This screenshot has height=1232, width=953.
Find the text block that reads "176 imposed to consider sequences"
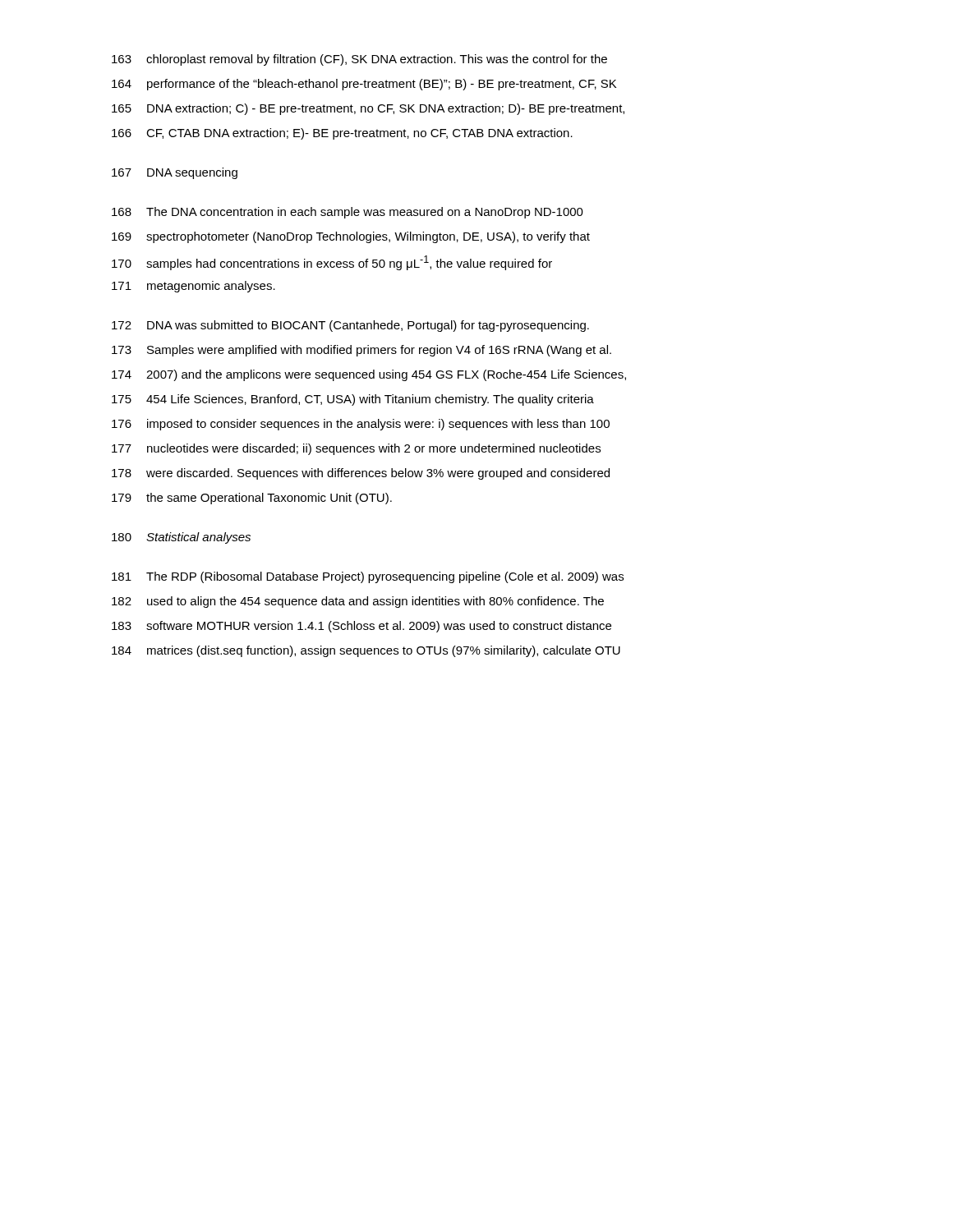[448, 424]
